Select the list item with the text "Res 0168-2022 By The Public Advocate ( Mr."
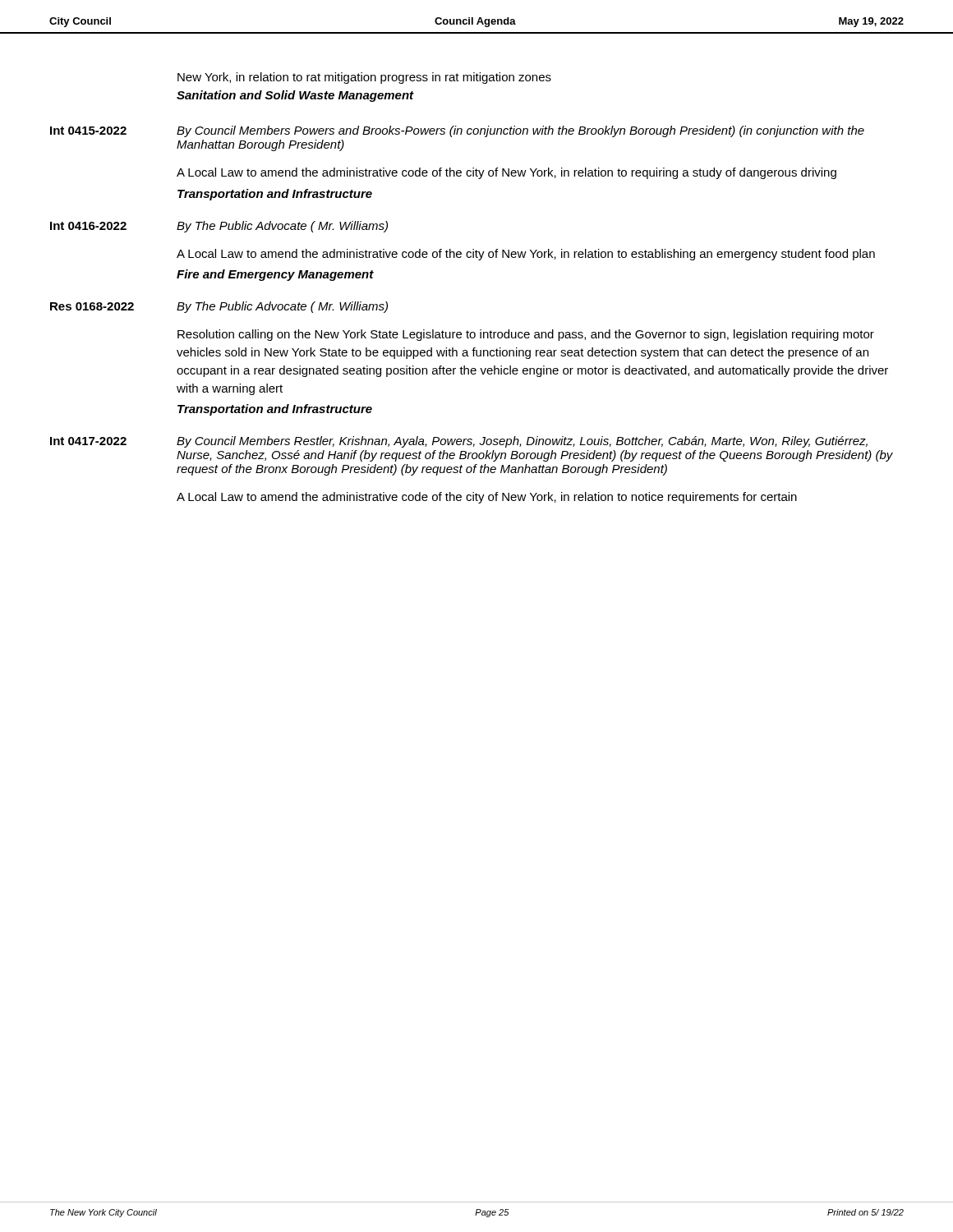 pos(476,357)
